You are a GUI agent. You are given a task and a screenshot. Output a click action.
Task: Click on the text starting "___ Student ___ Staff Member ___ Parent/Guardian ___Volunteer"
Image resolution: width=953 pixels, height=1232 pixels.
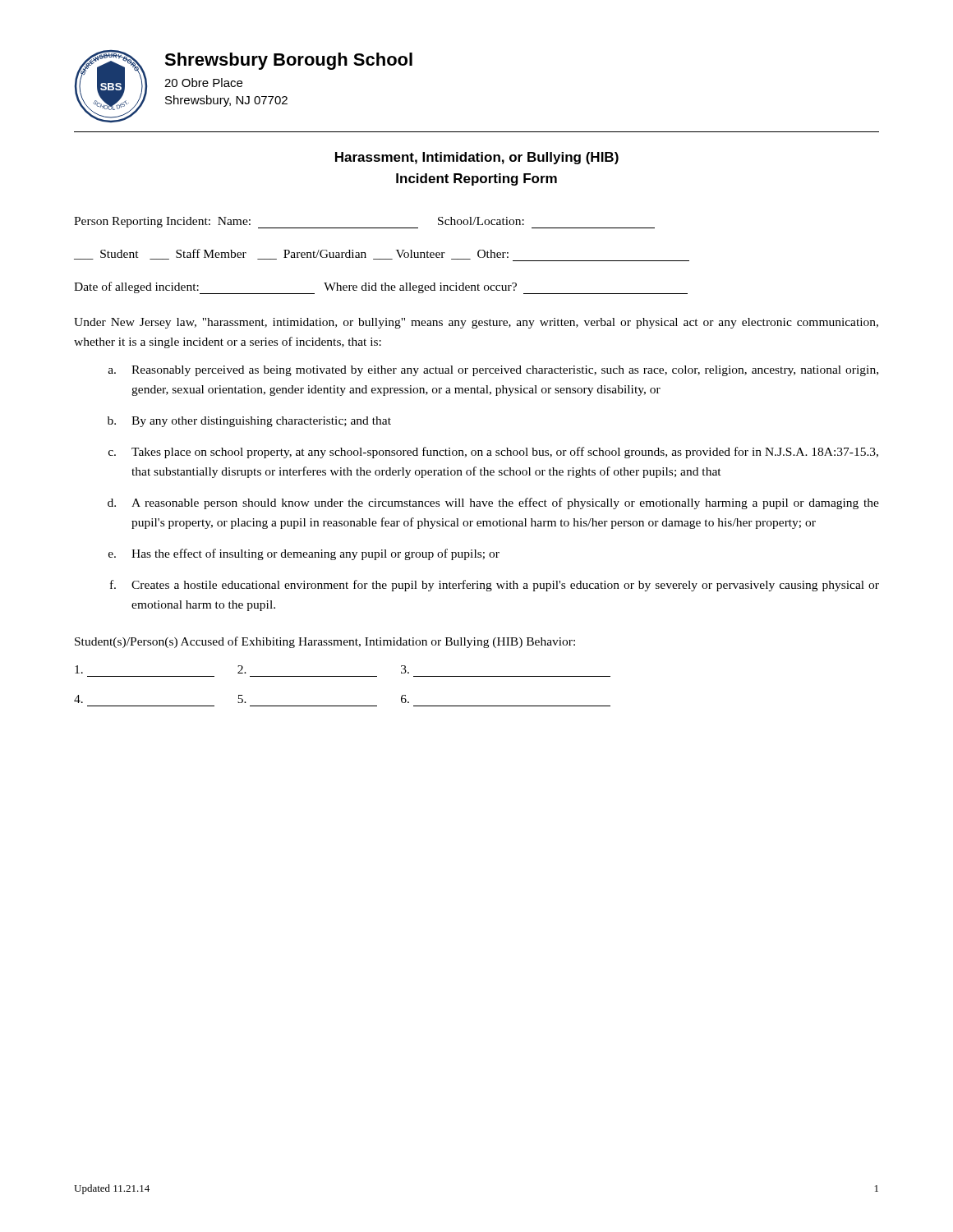[382, 254]
